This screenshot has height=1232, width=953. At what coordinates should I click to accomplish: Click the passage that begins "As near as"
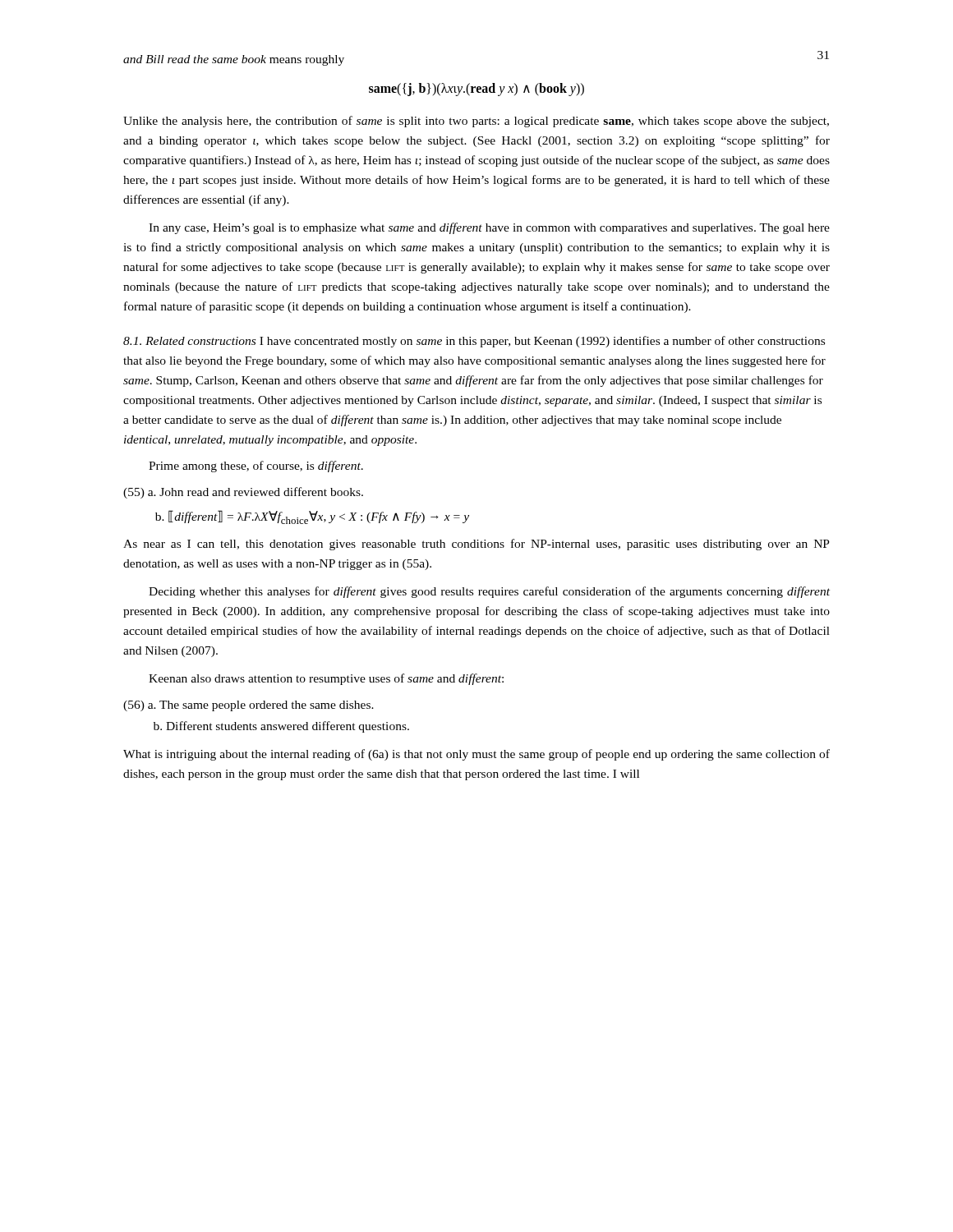476,553
